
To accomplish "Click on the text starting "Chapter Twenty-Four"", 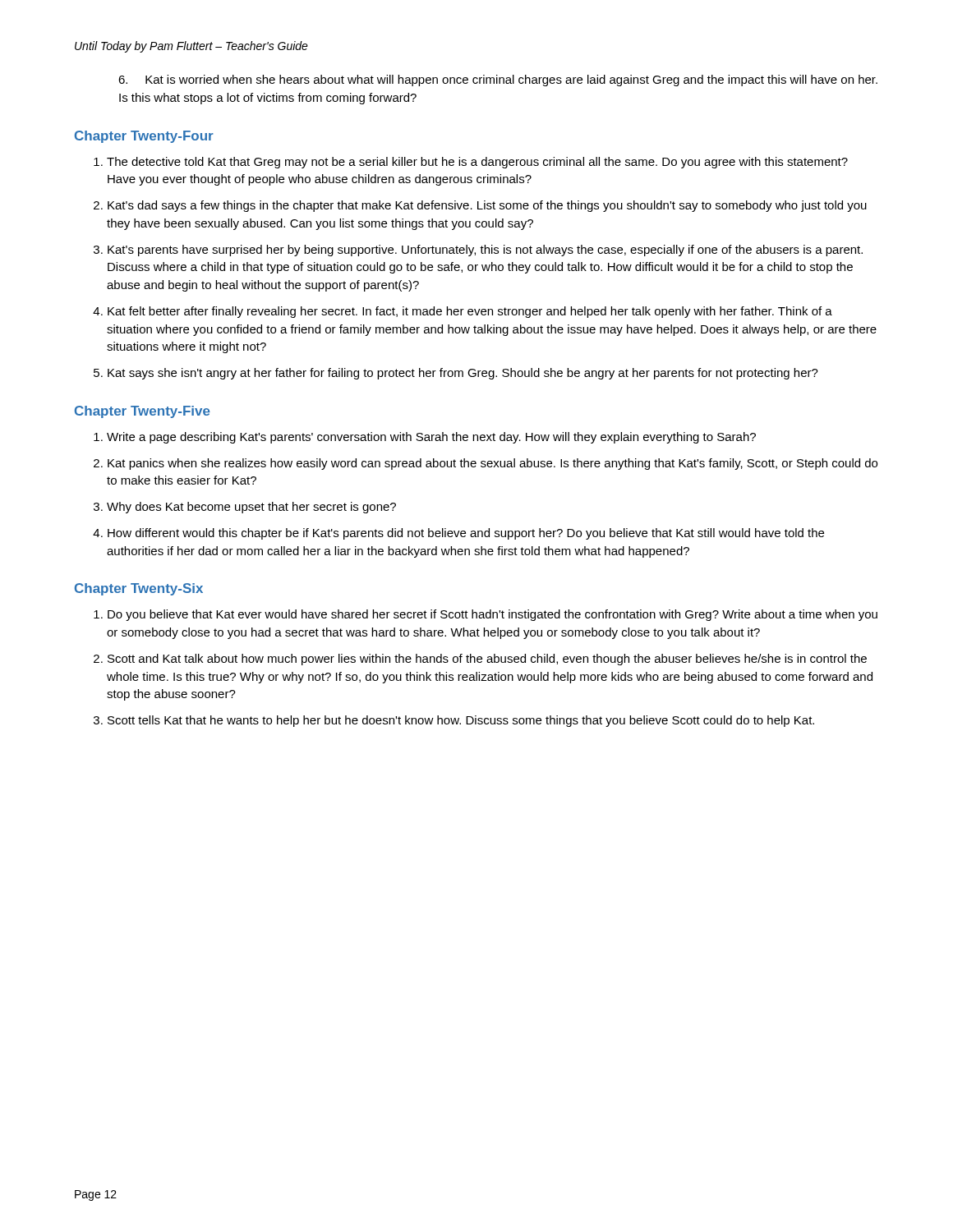I will [x=144, y=136].
